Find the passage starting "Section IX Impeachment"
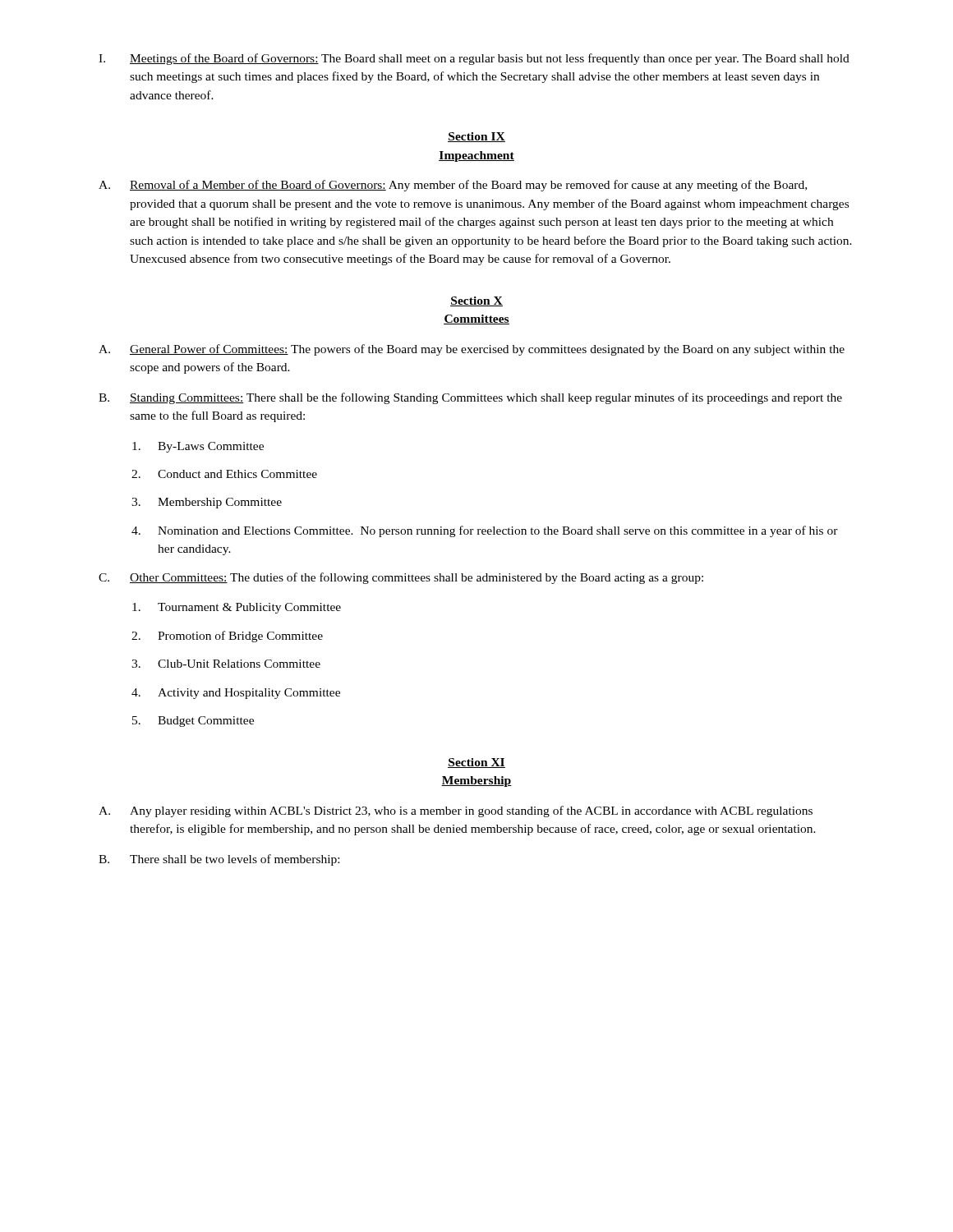 coord(476,146)
